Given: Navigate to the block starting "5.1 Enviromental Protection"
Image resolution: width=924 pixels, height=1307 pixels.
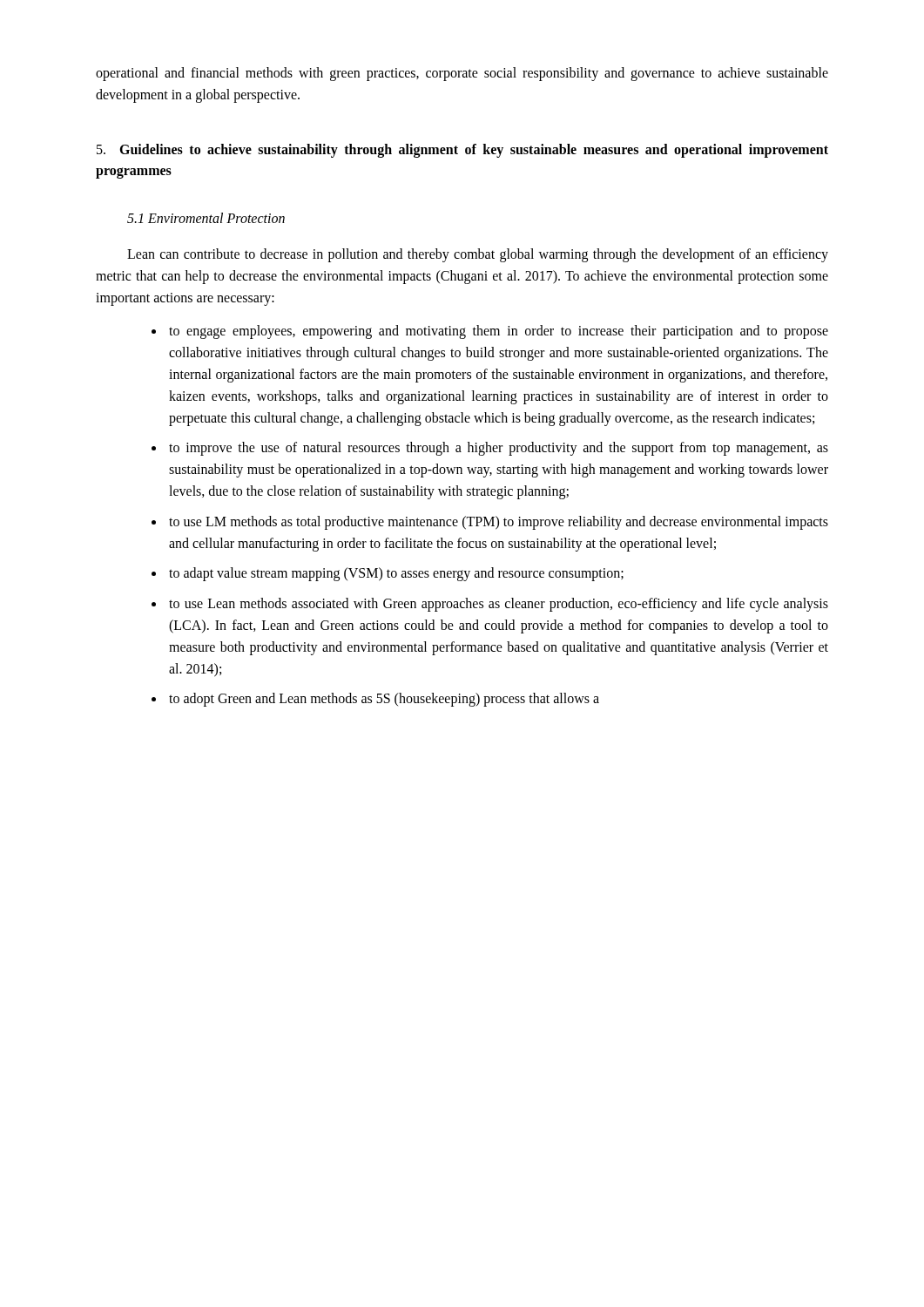Looking at the screenshot, I should point(206,218).
